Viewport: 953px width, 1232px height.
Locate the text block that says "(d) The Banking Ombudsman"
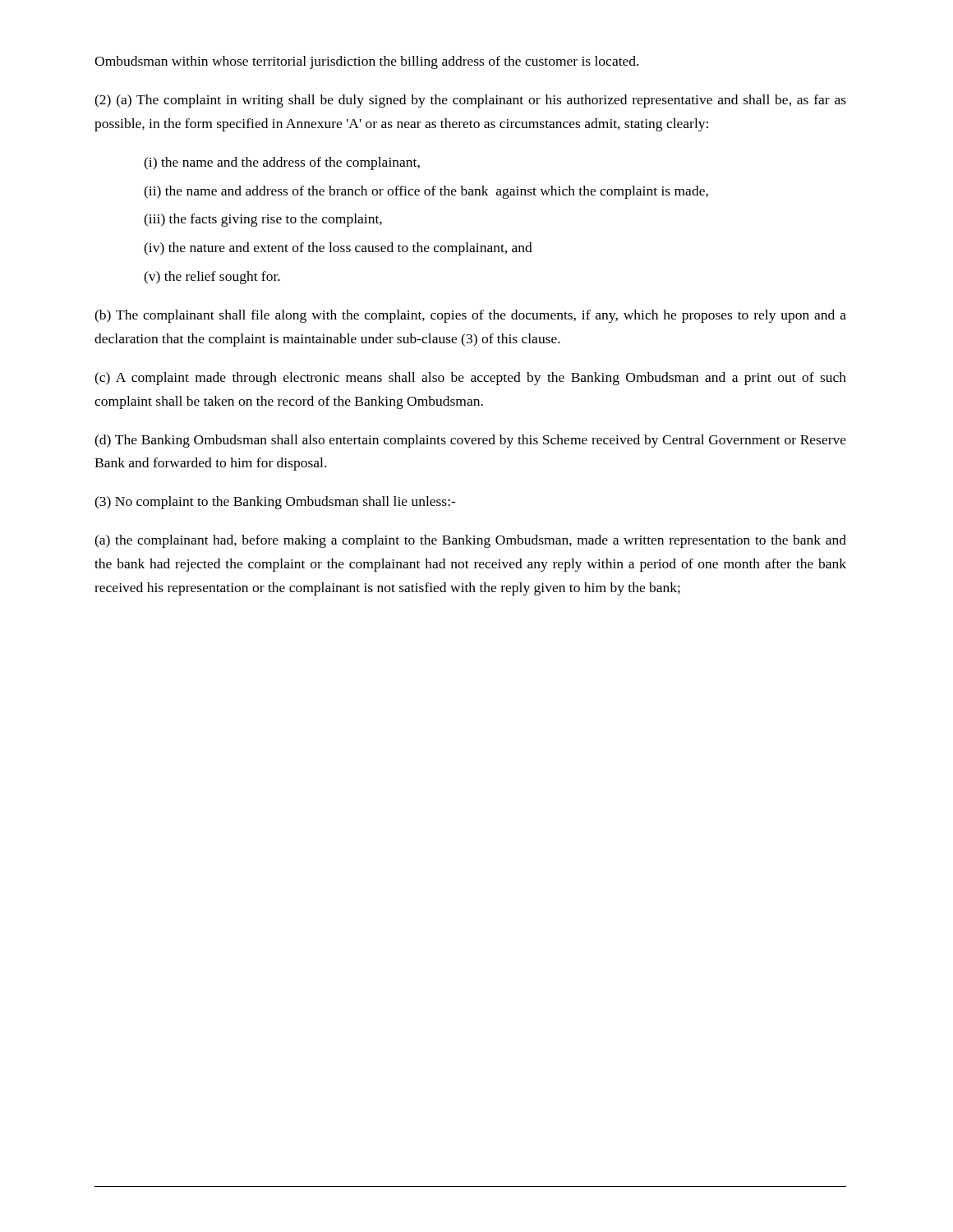(470, 451)
